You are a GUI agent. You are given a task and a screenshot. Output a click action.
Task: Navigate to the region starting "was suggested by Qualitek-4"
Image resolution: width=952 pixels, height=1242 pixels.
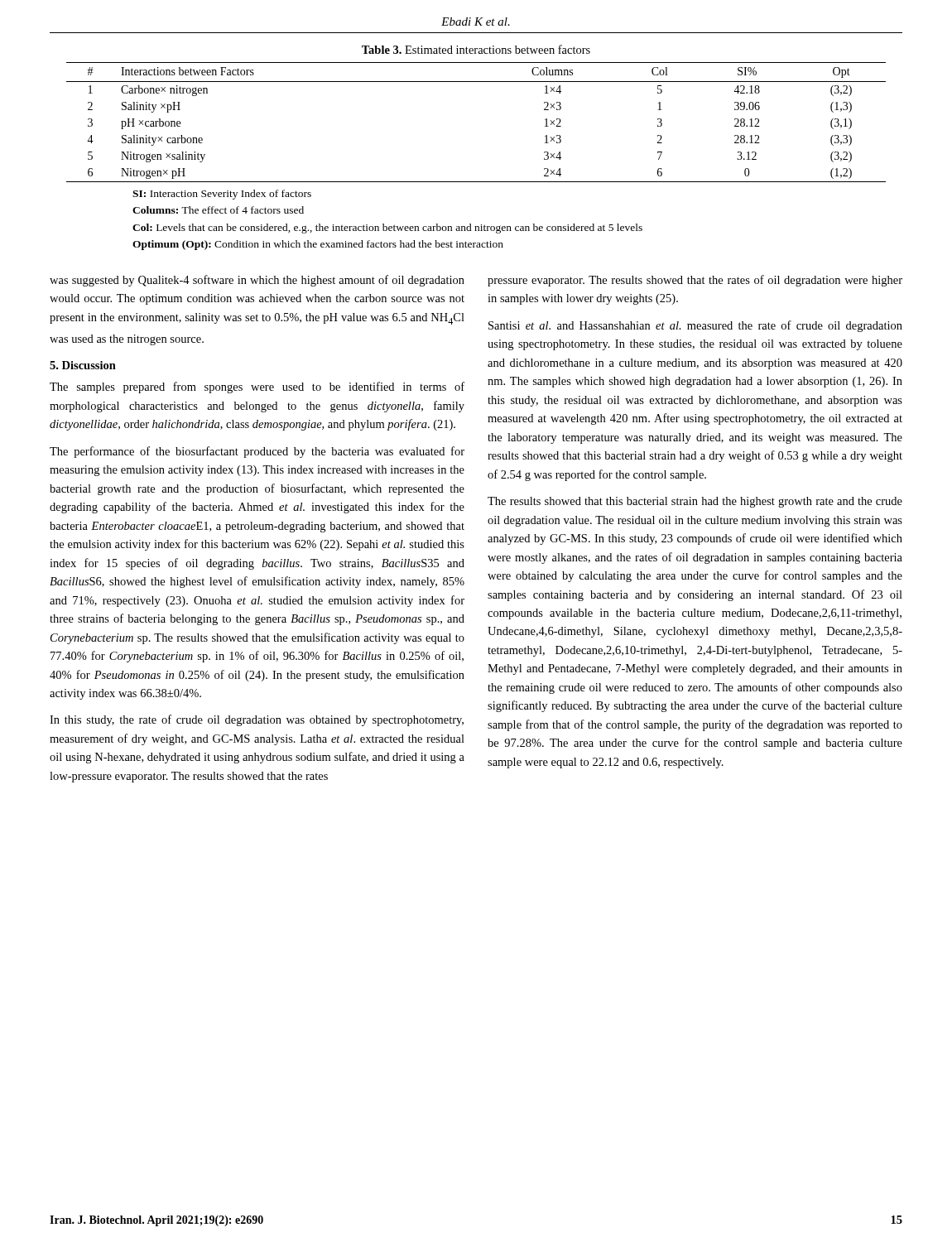[257, 309]
